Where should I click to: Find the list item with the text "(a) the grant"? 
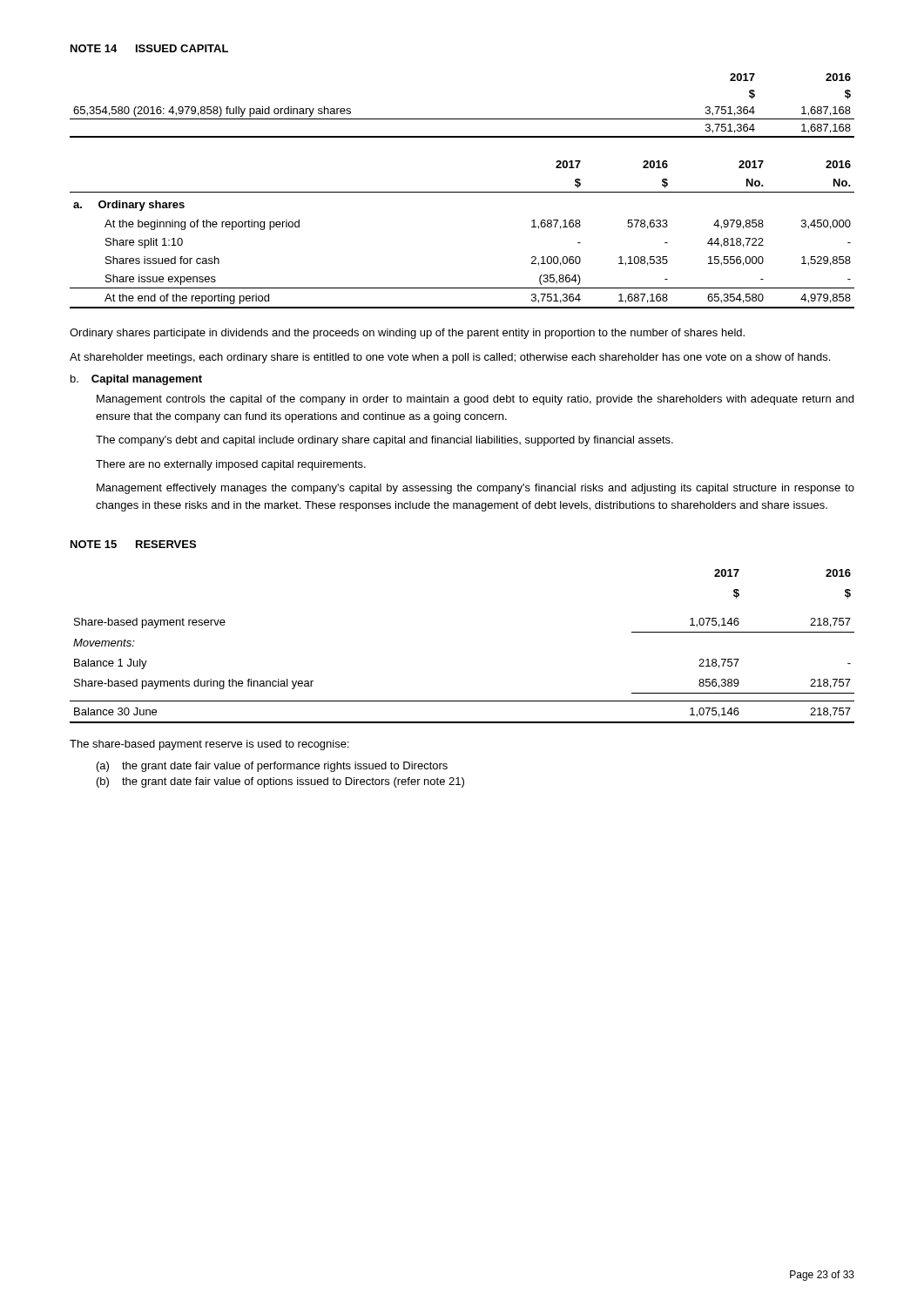pos(272,766)
